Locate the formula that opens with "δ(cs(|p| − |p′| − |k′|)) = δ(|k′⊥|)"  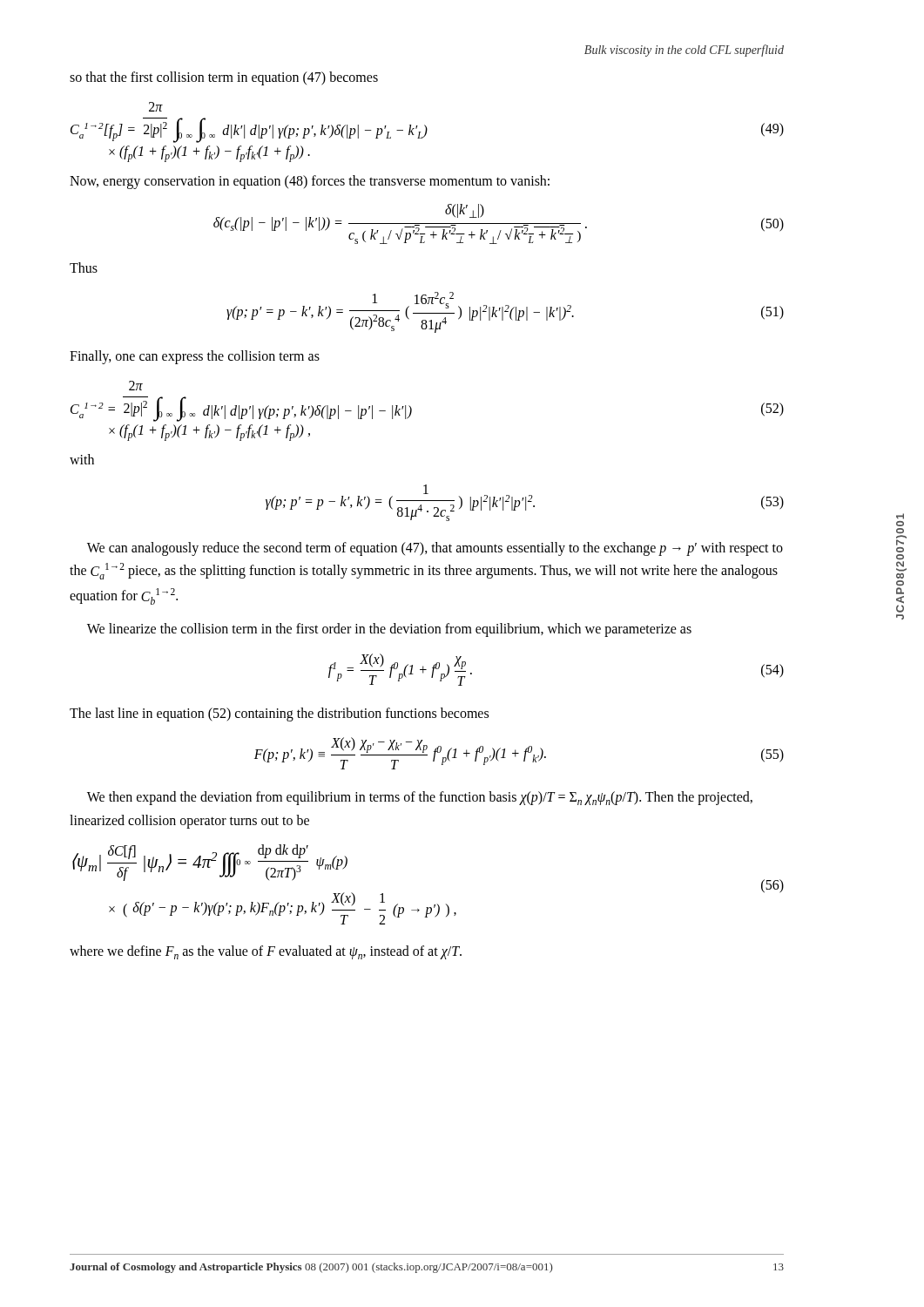427,224
